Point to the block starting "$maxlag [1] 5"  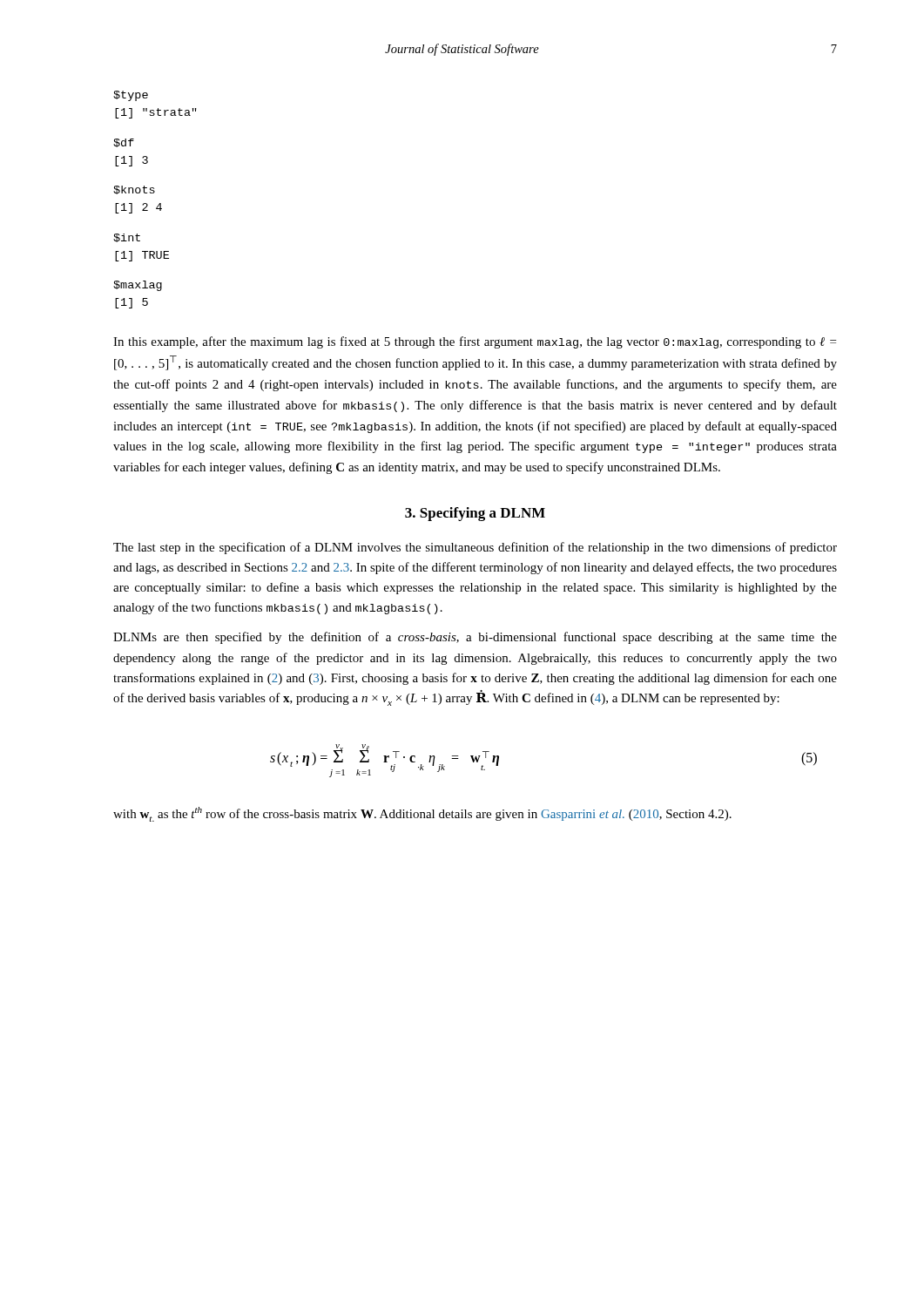[x=138, y=286]
